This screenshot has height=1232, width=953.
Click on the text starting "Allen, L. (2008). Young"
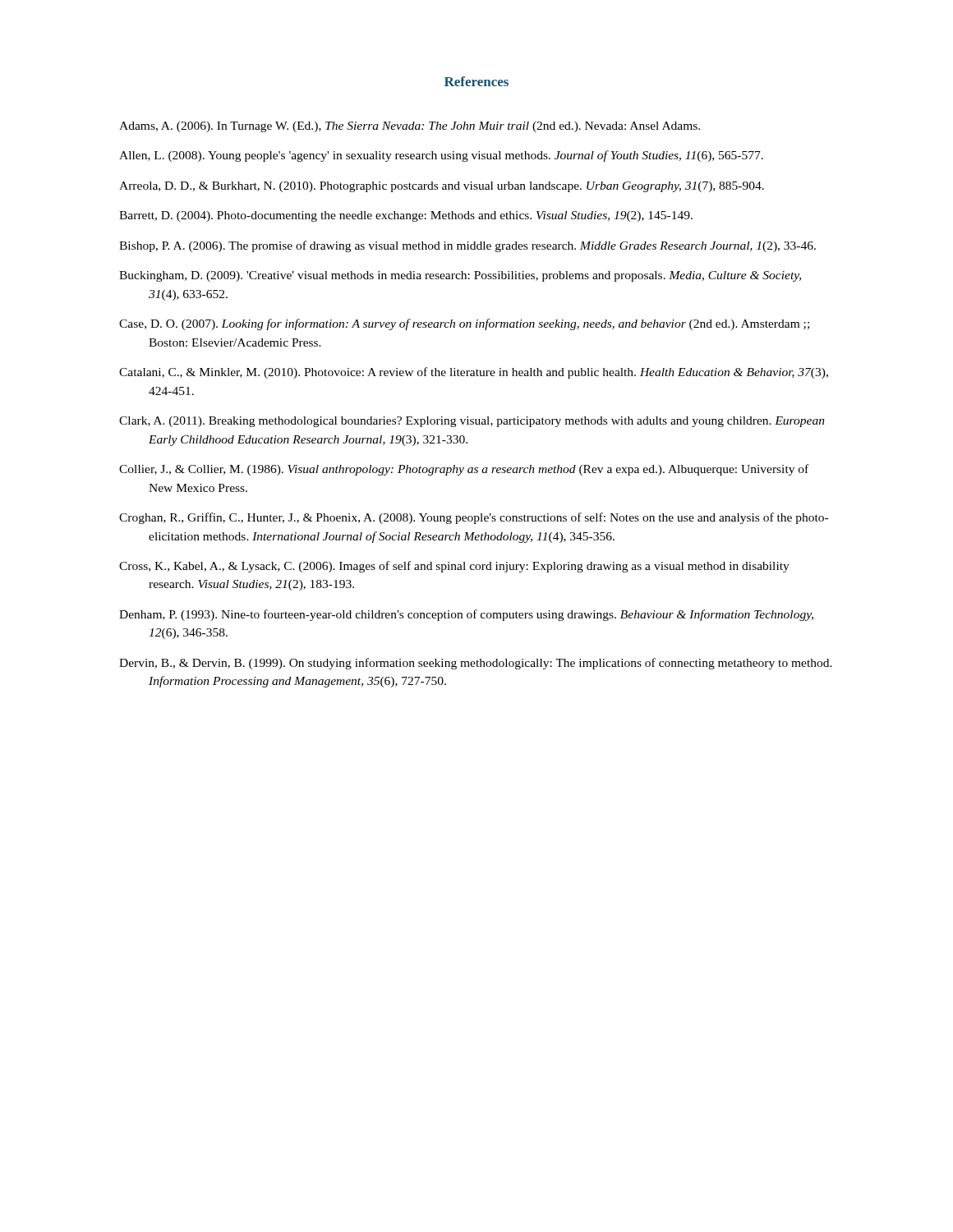[x=441, y=155]
